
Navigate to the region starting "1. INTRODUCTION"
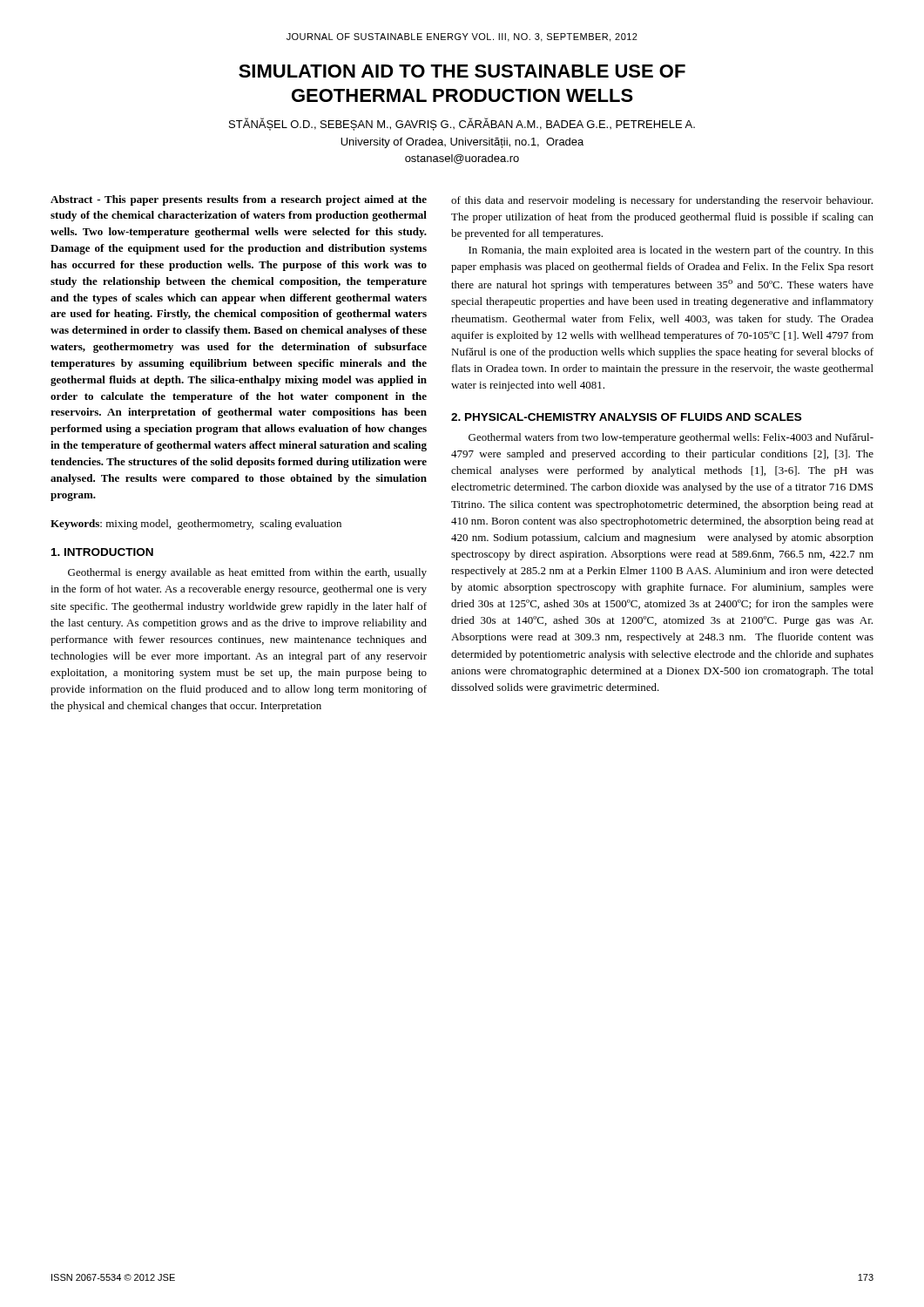pos(102,552)
